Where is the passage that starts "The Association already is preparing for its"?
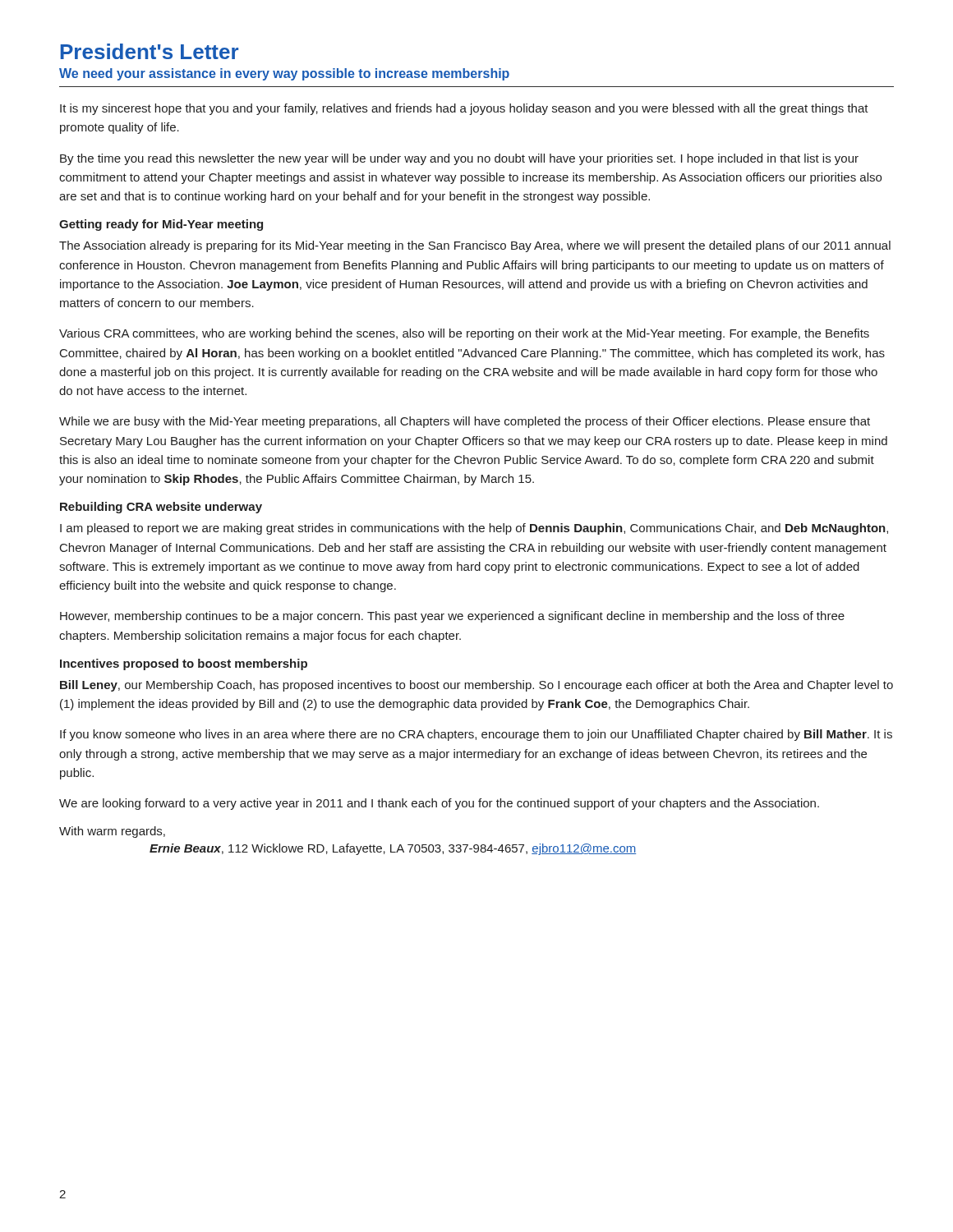The height and width of the screenshot is (1232, 953). coord(475,274)
